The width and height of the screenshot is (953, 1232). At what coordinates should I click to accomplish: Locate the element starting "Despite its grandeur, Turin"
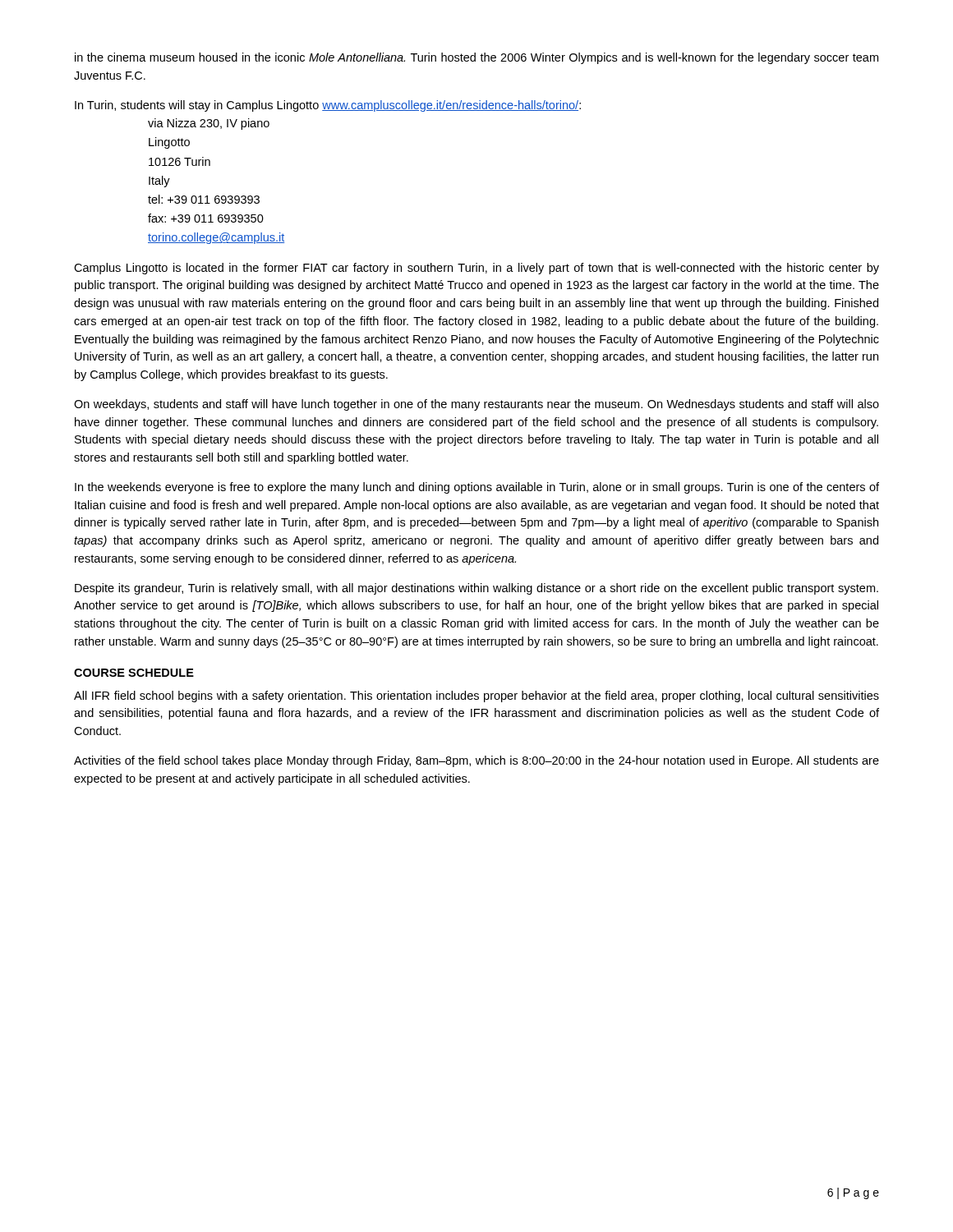476,615
